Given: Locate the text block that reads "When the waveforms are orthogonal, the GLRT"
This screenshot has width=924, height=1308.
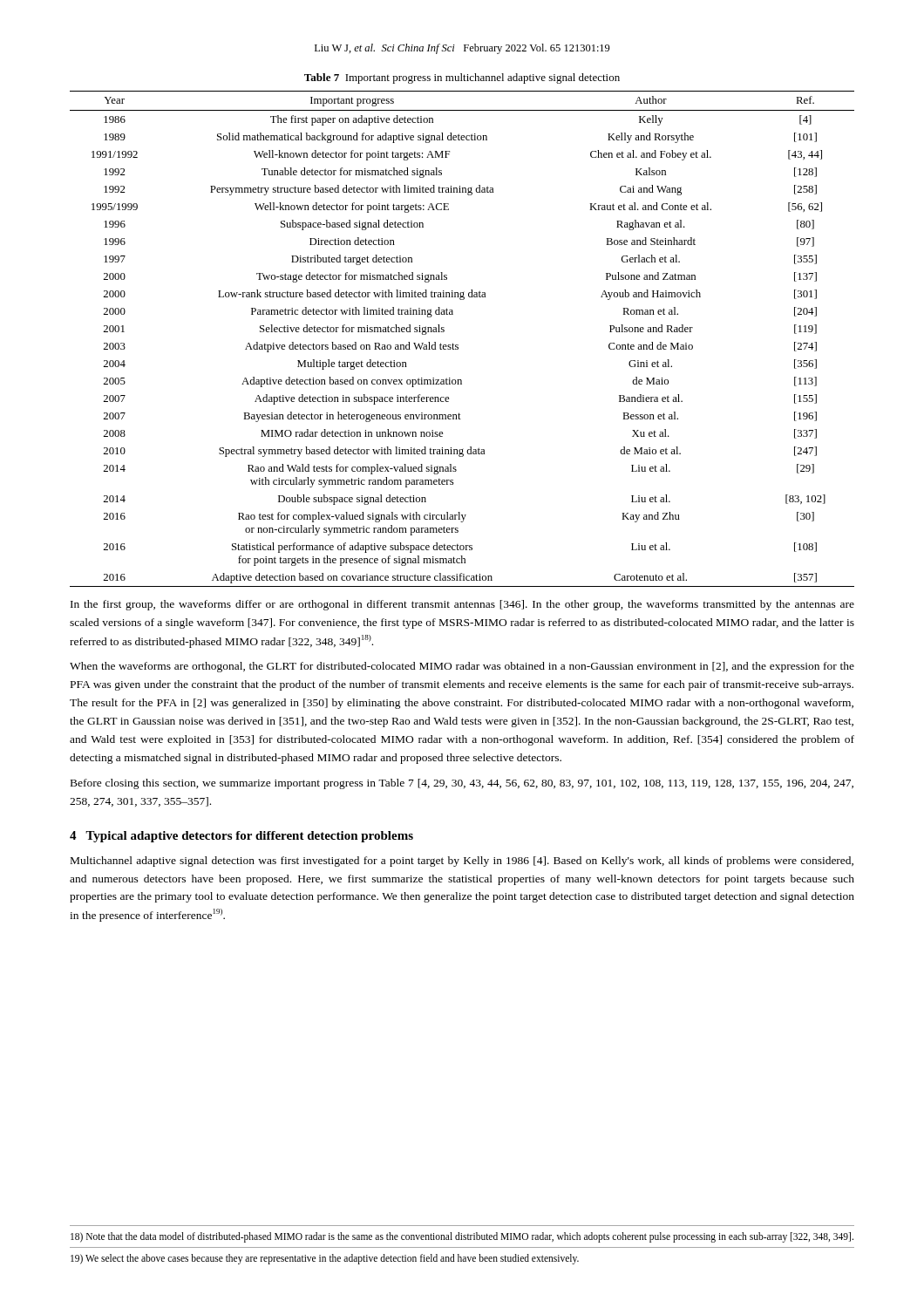Looking at the screenshot, I should [x=462, y=712].
